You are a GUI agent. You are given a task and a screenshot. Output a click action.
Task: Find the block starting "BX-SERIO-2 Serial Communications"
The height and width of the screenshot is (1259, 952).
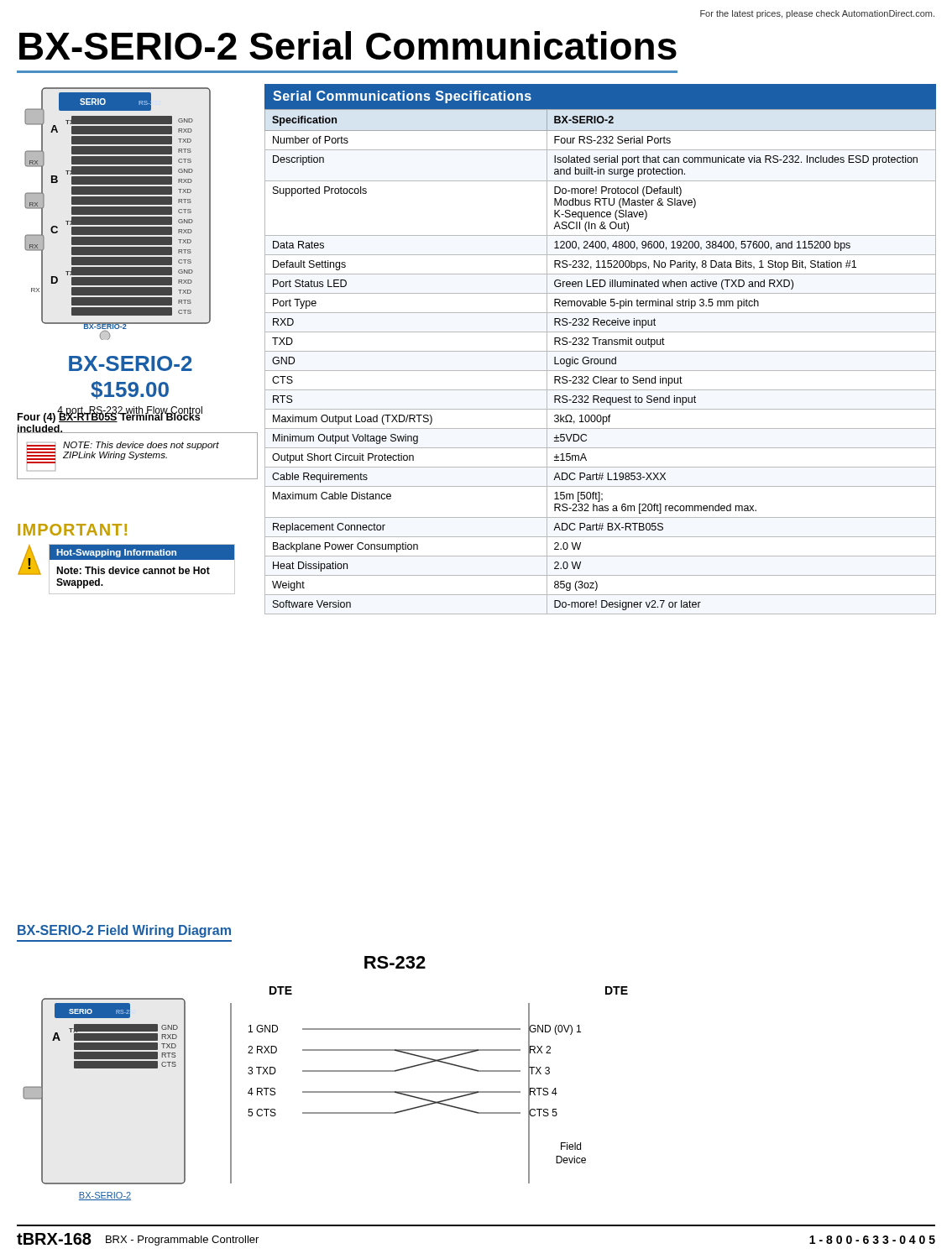point(347,46)
